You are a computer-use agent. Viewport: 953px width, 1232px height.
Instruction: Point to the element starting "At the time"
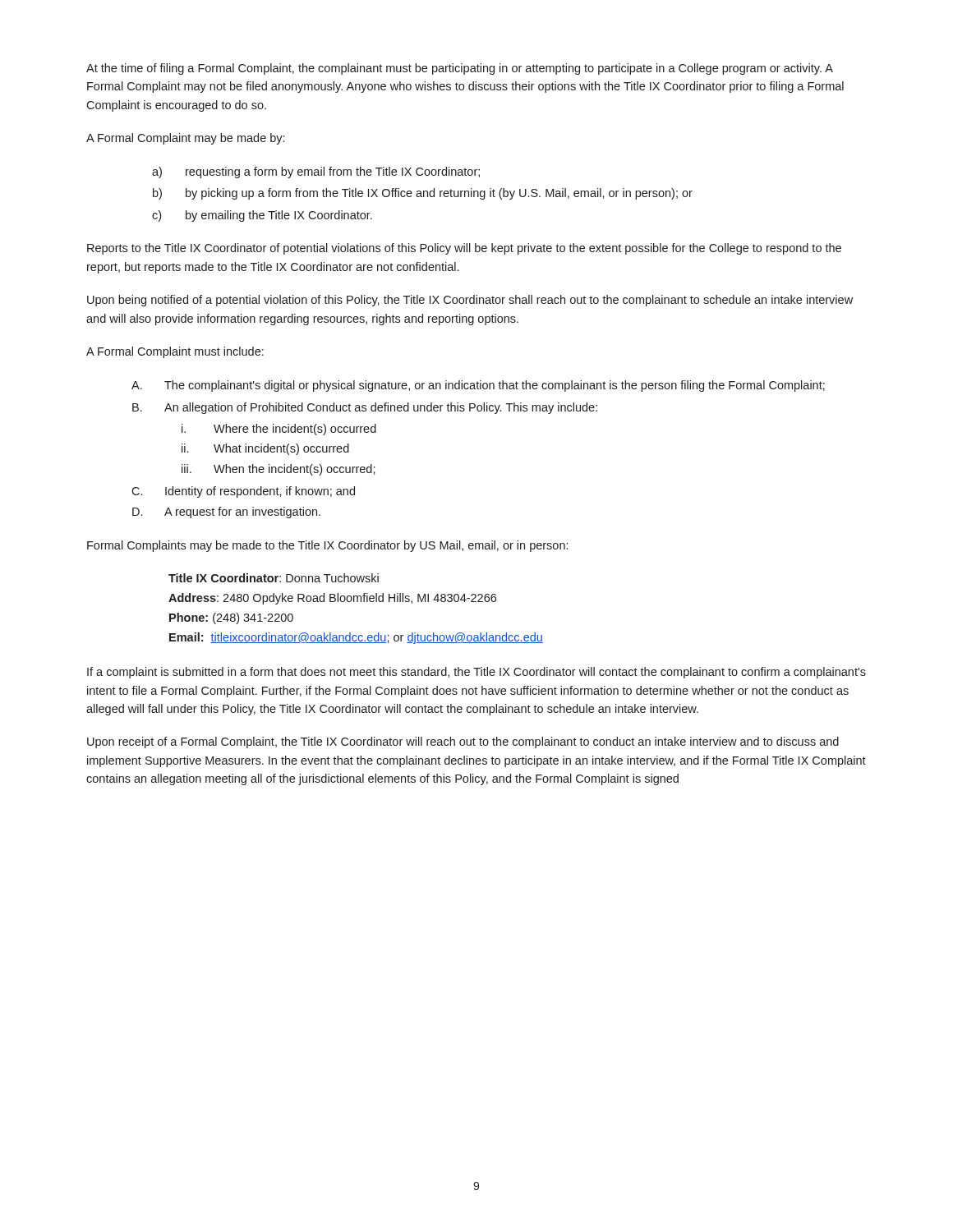point(465,87)
